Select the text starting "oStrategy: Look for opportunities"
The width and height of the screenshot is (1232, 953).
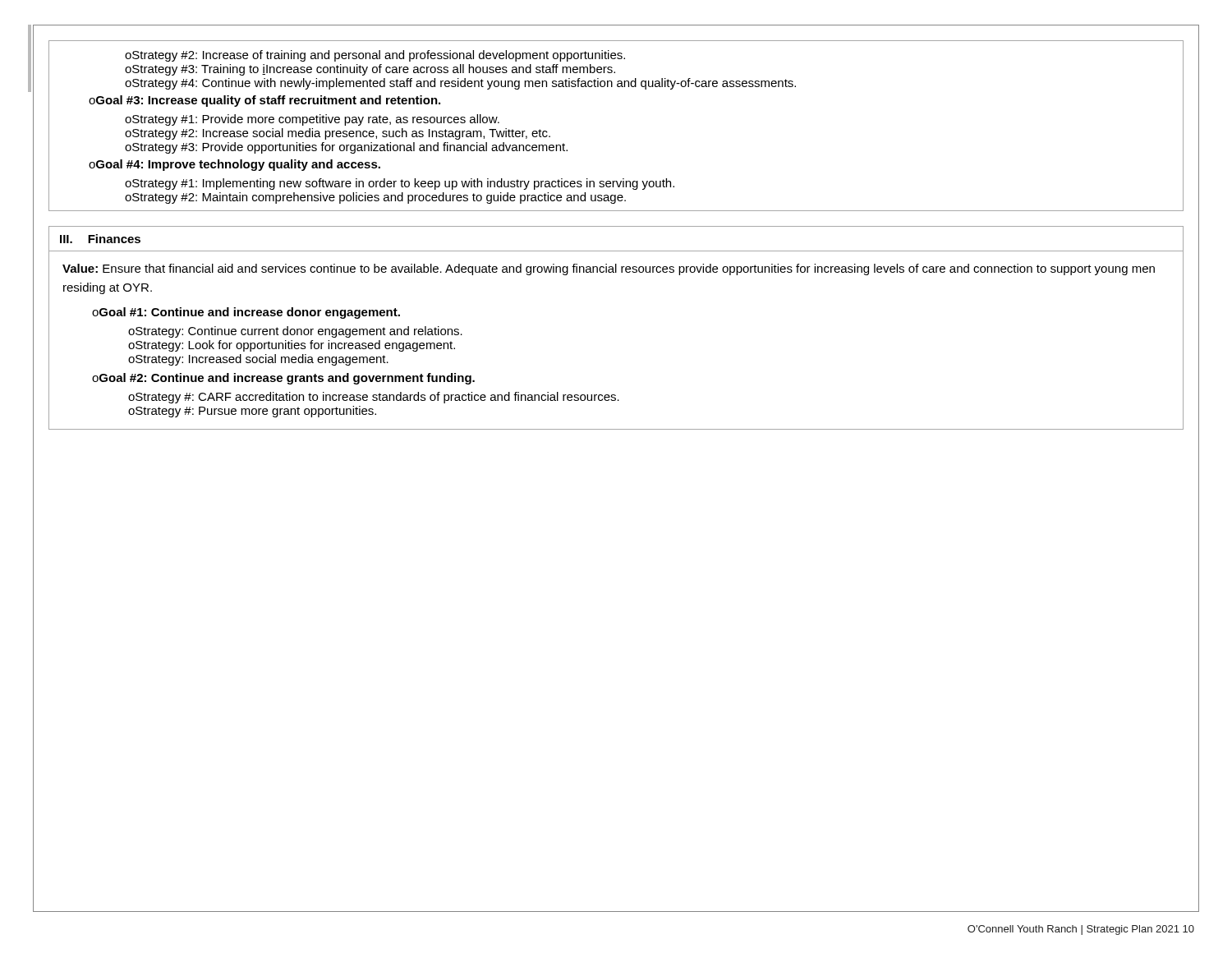292,346
